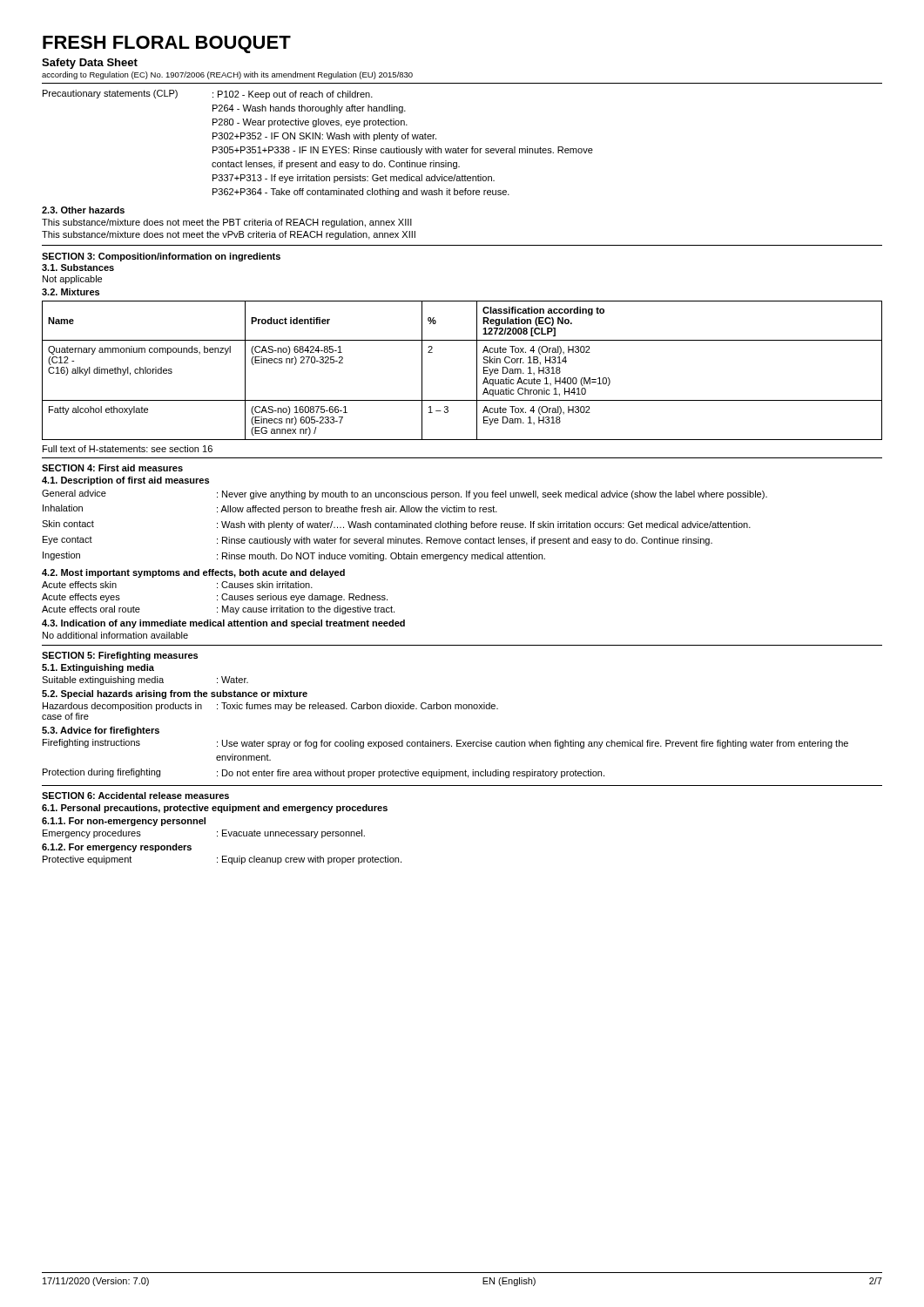Screen dimensions: 1307x924
Task: Find the element starting "Acute effects skin"
Action: pos(79,585)
